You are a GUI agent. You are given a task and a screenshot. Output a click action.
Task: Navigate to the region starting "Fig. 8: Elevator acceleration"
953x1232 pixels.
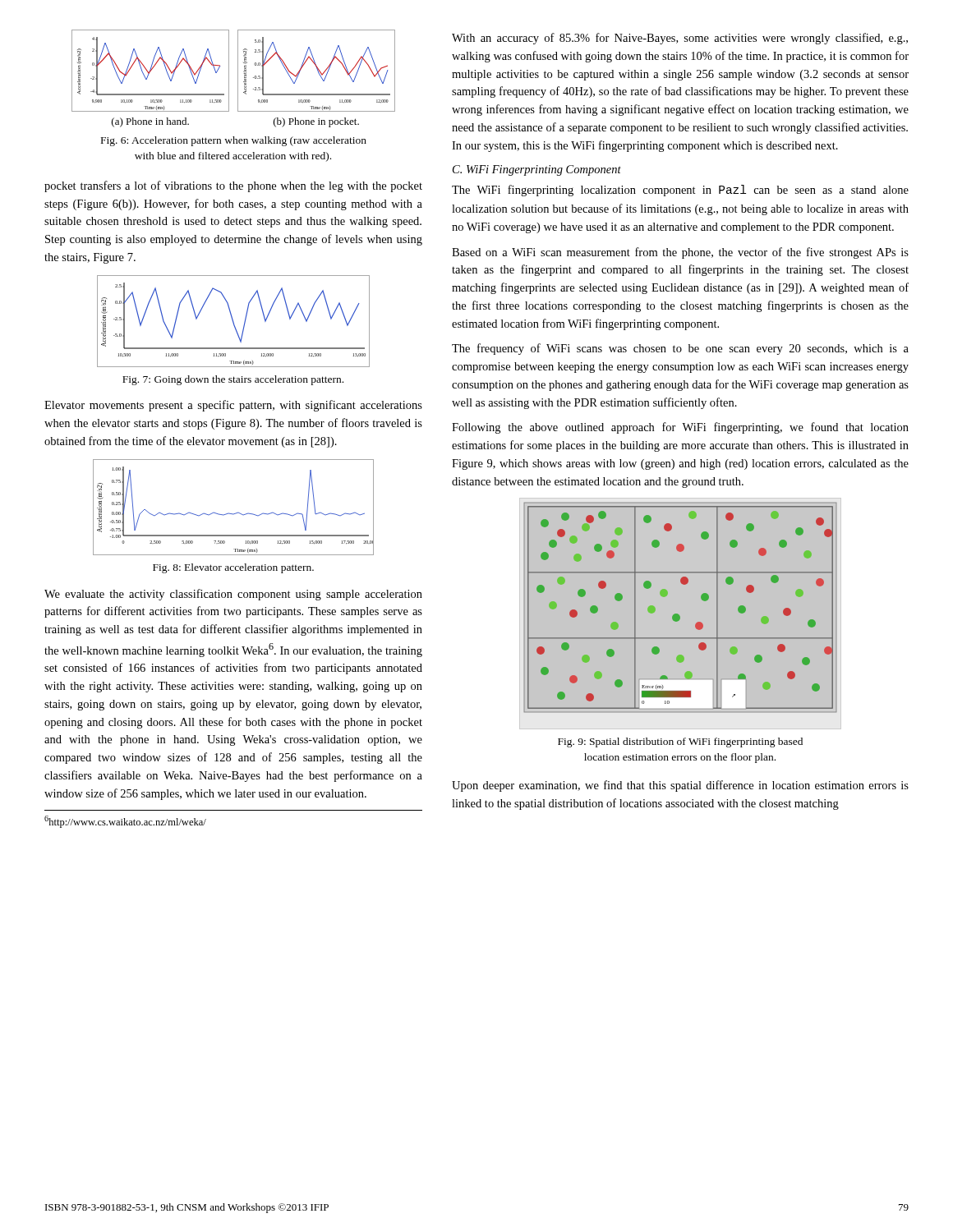coord(233,567)
